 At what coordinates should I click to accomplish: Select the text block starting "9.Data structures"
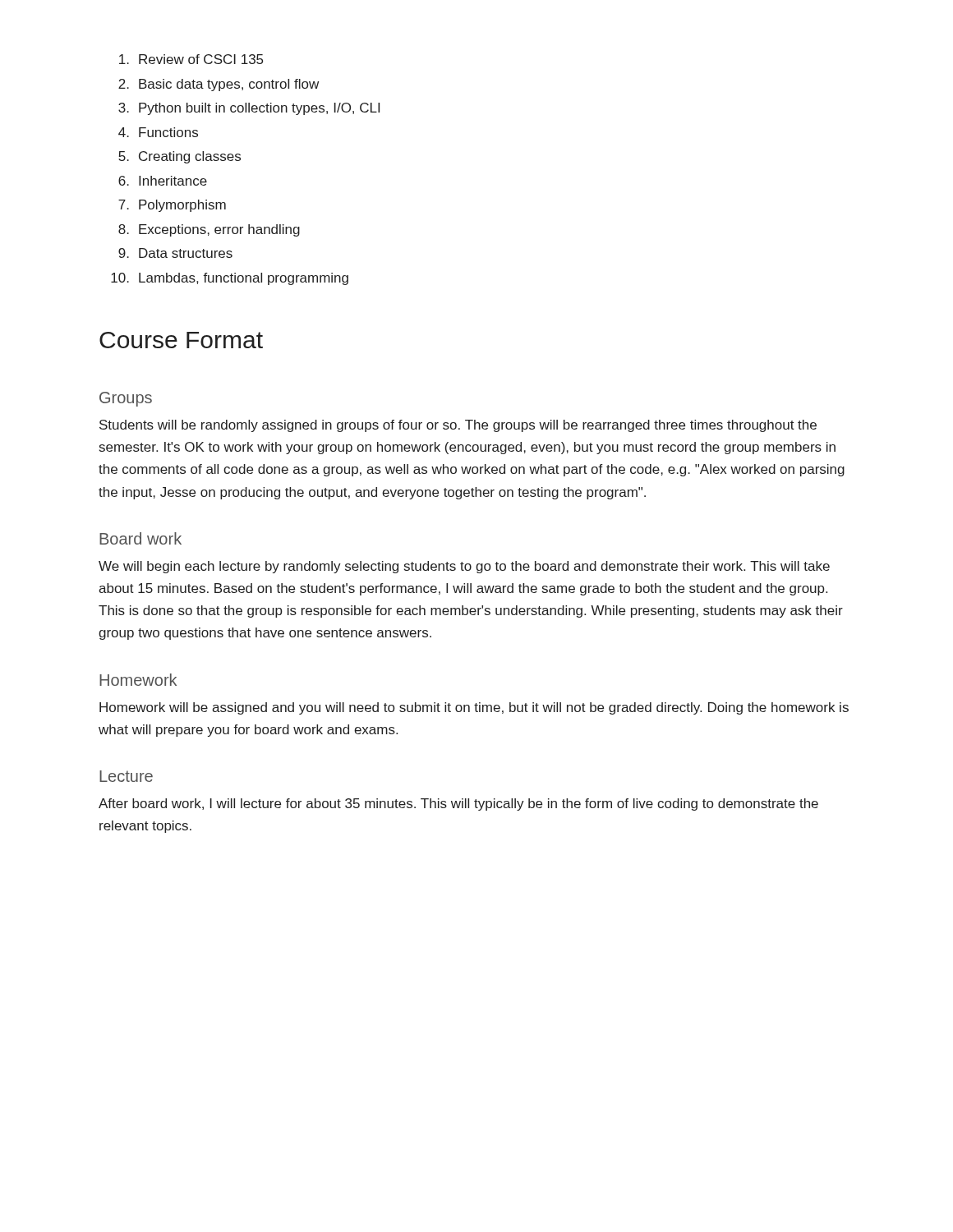tap(175, 253)
